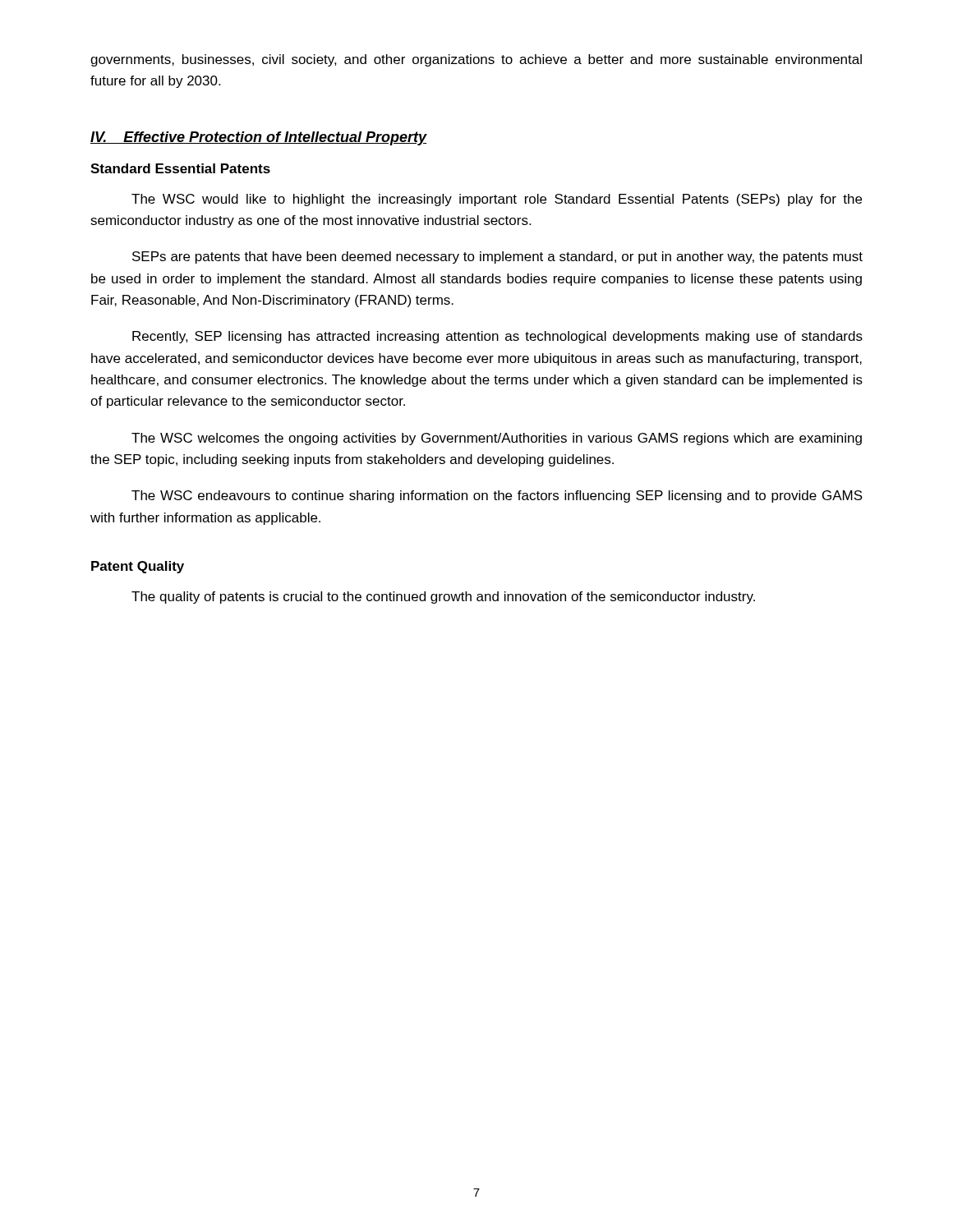Point to the text block starting "IV. Effective Protection of Intellectual"

(x=258, y=137)
